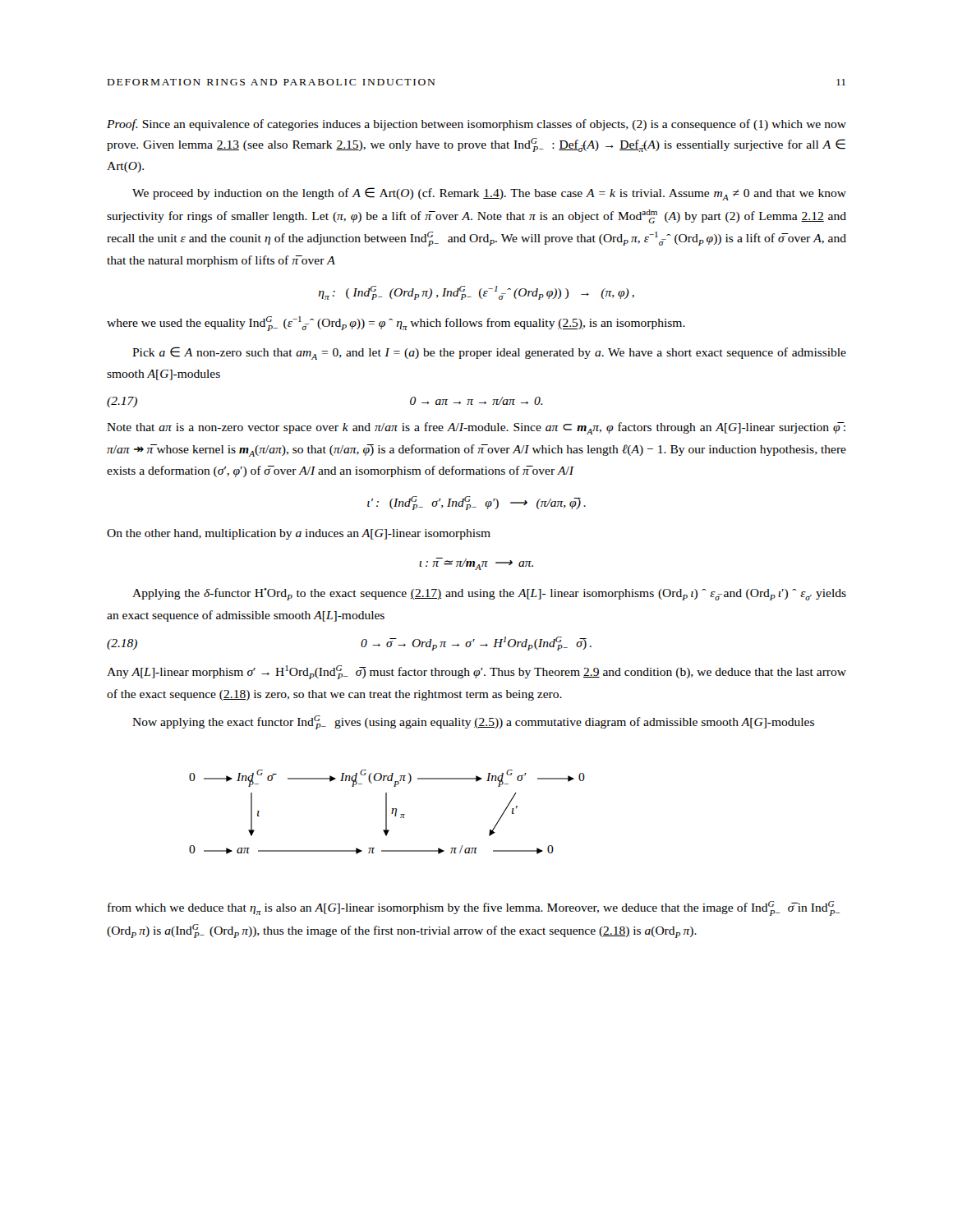Point to the block beginning "where we used the equality IndGP−(ε−1σ̅ ˆ (OrdP"

tap(396, 323)
